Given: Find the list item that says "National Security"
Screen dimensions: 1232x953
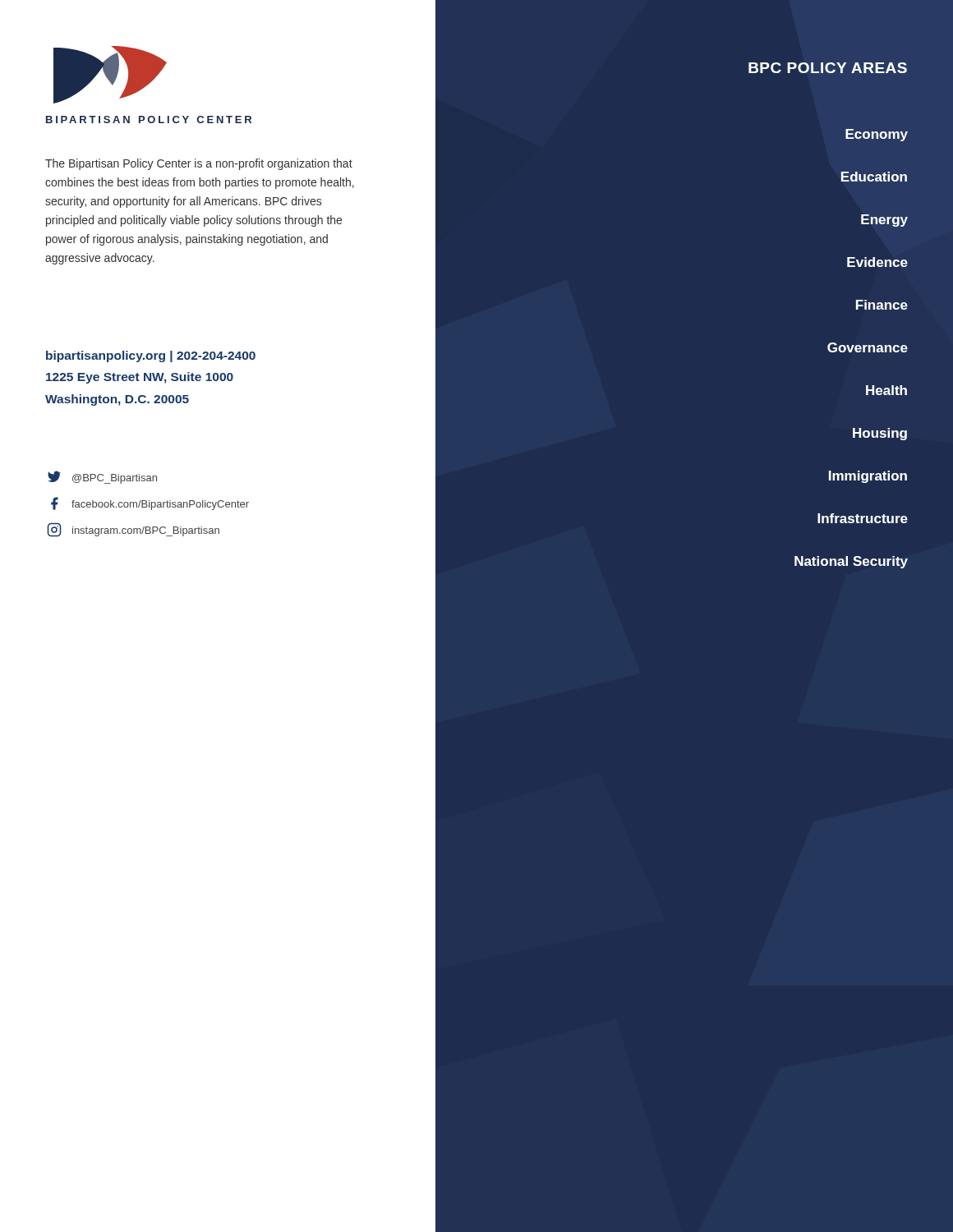Looking at the screenshot, I should pos(851,561).
